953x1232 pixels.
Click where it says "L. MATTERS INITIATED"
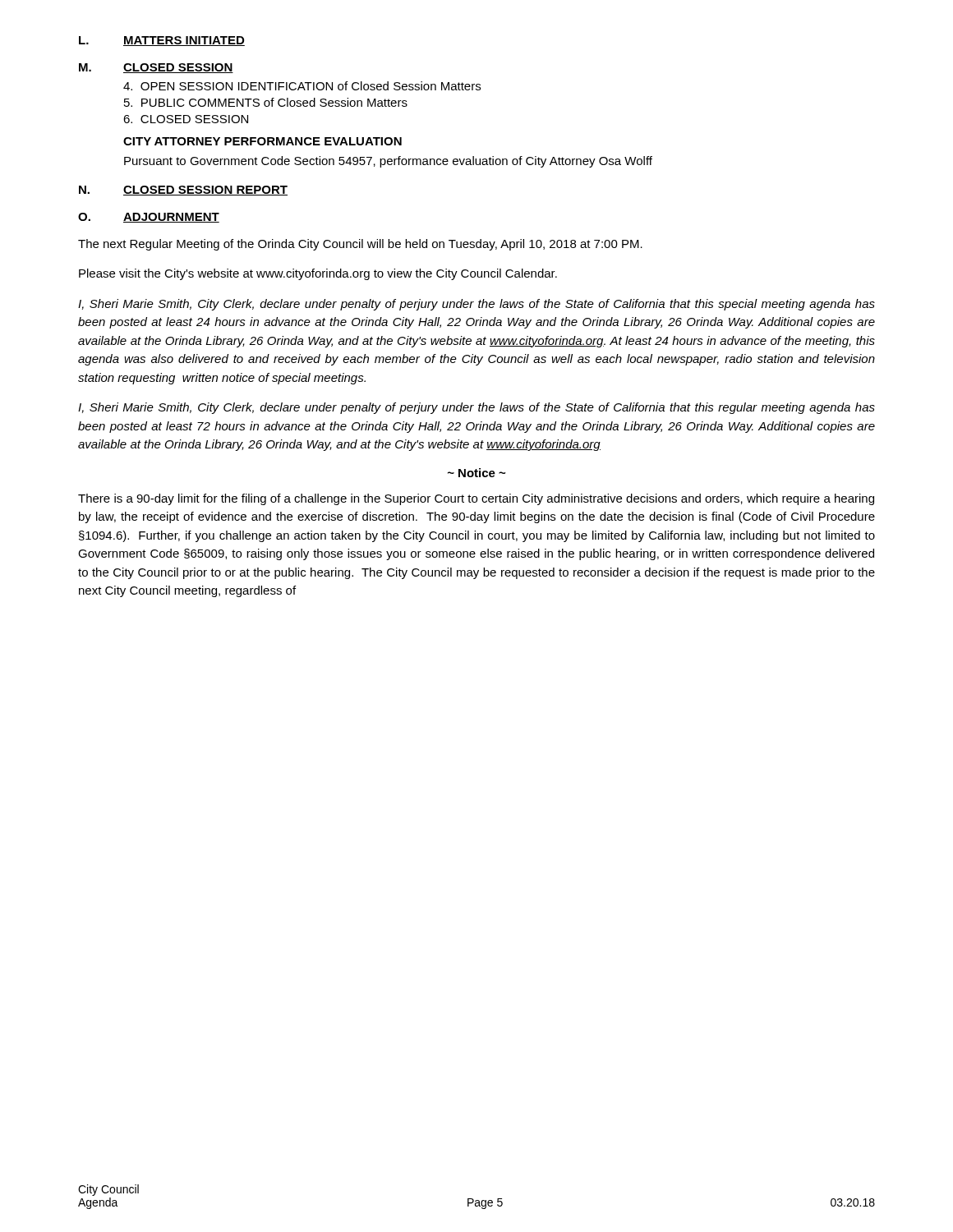(x=161, y=40)
